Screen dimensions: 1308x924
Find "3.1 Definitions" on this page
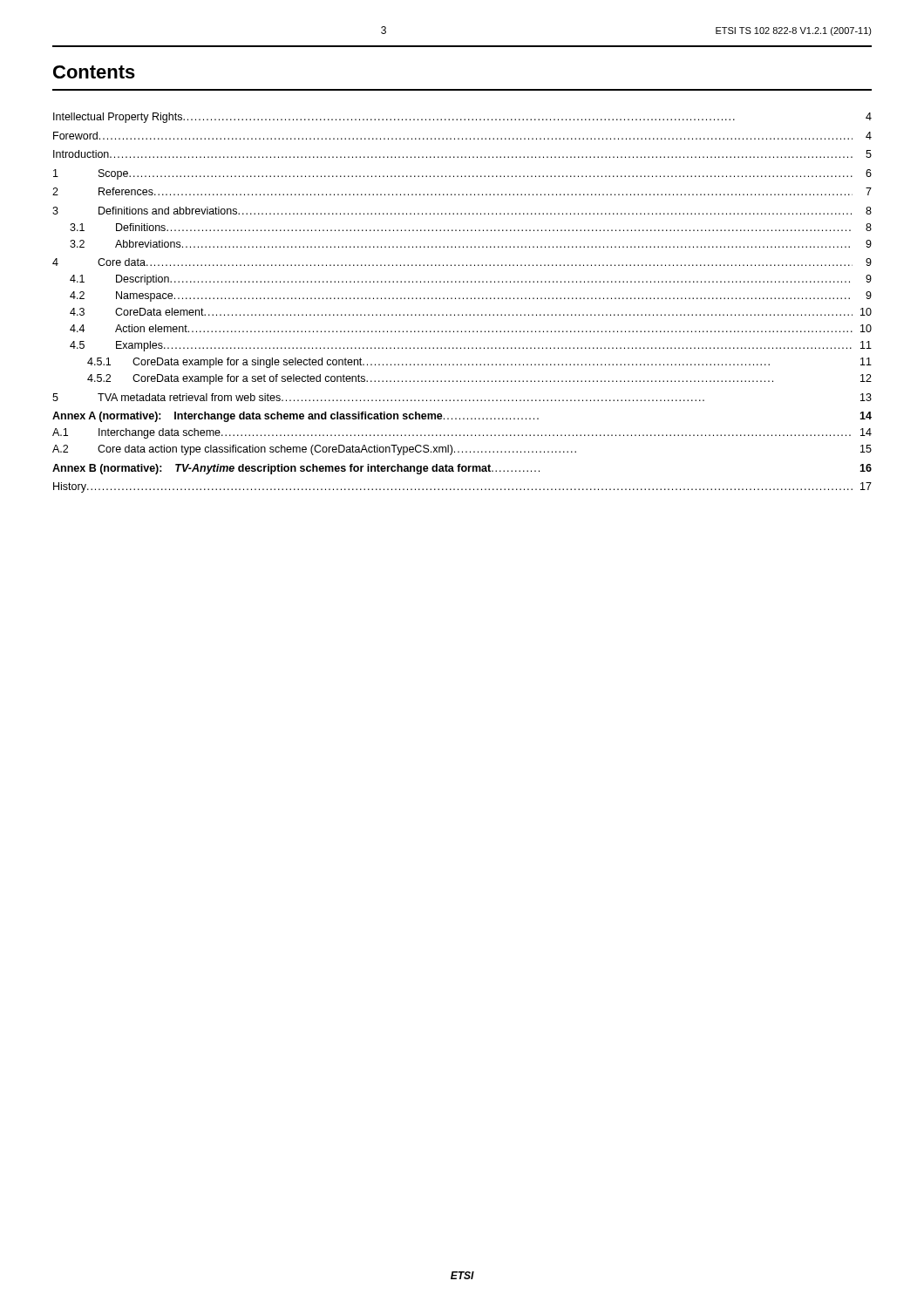[462, 227]
